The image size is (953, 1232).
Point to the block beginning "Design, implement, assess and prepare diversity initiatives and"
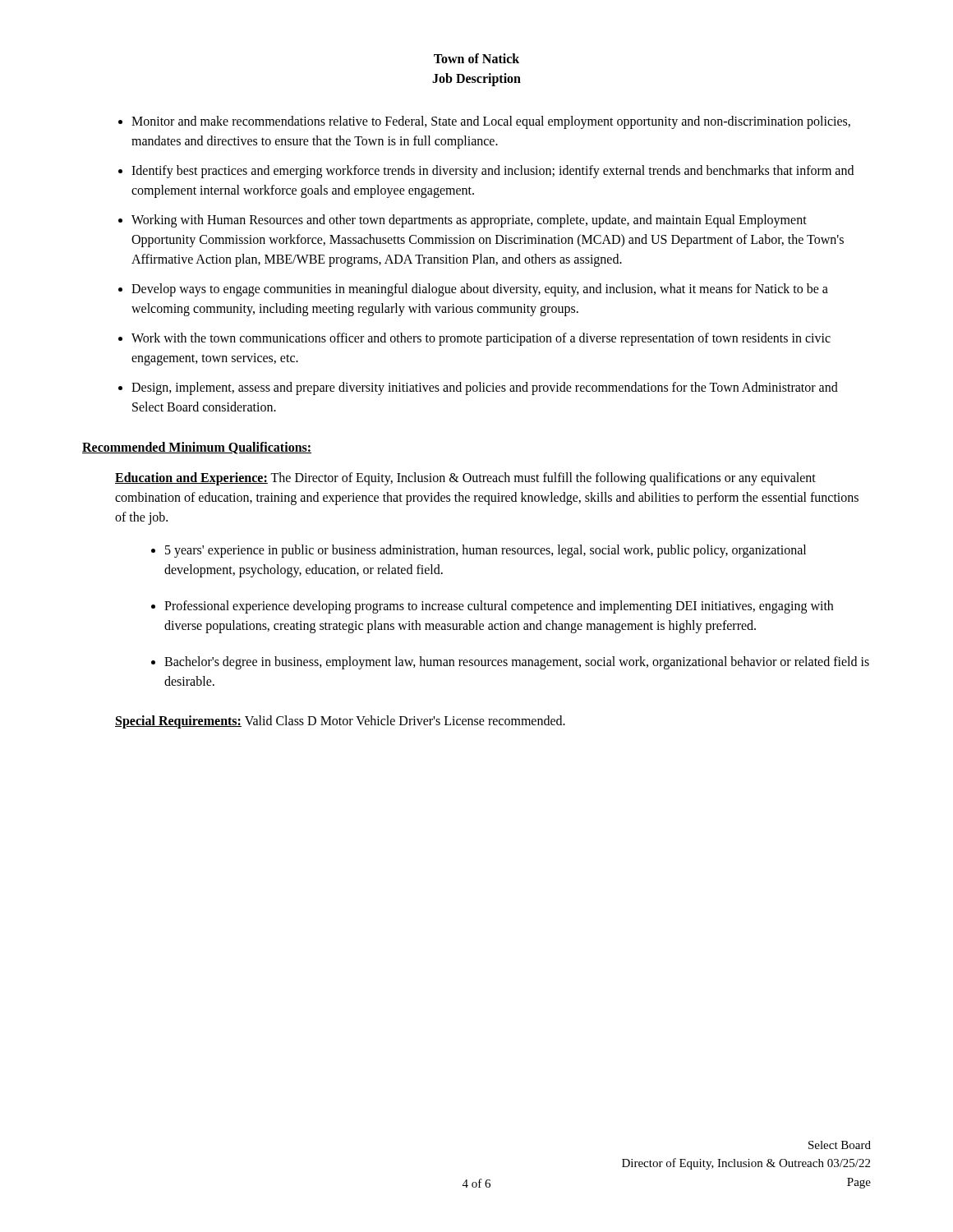point(485,397)
